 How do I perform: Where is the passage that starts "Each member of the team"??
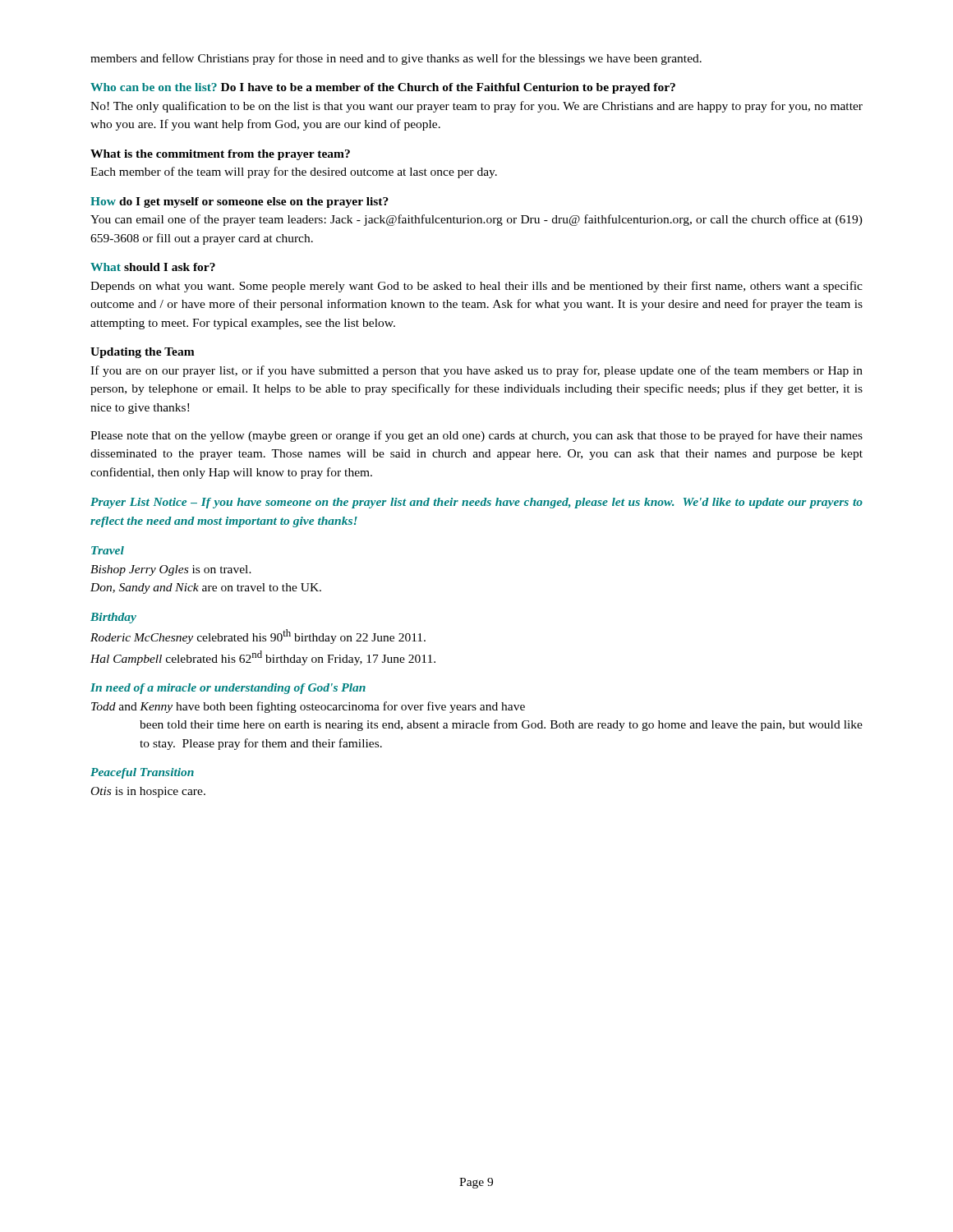point(476,172)
